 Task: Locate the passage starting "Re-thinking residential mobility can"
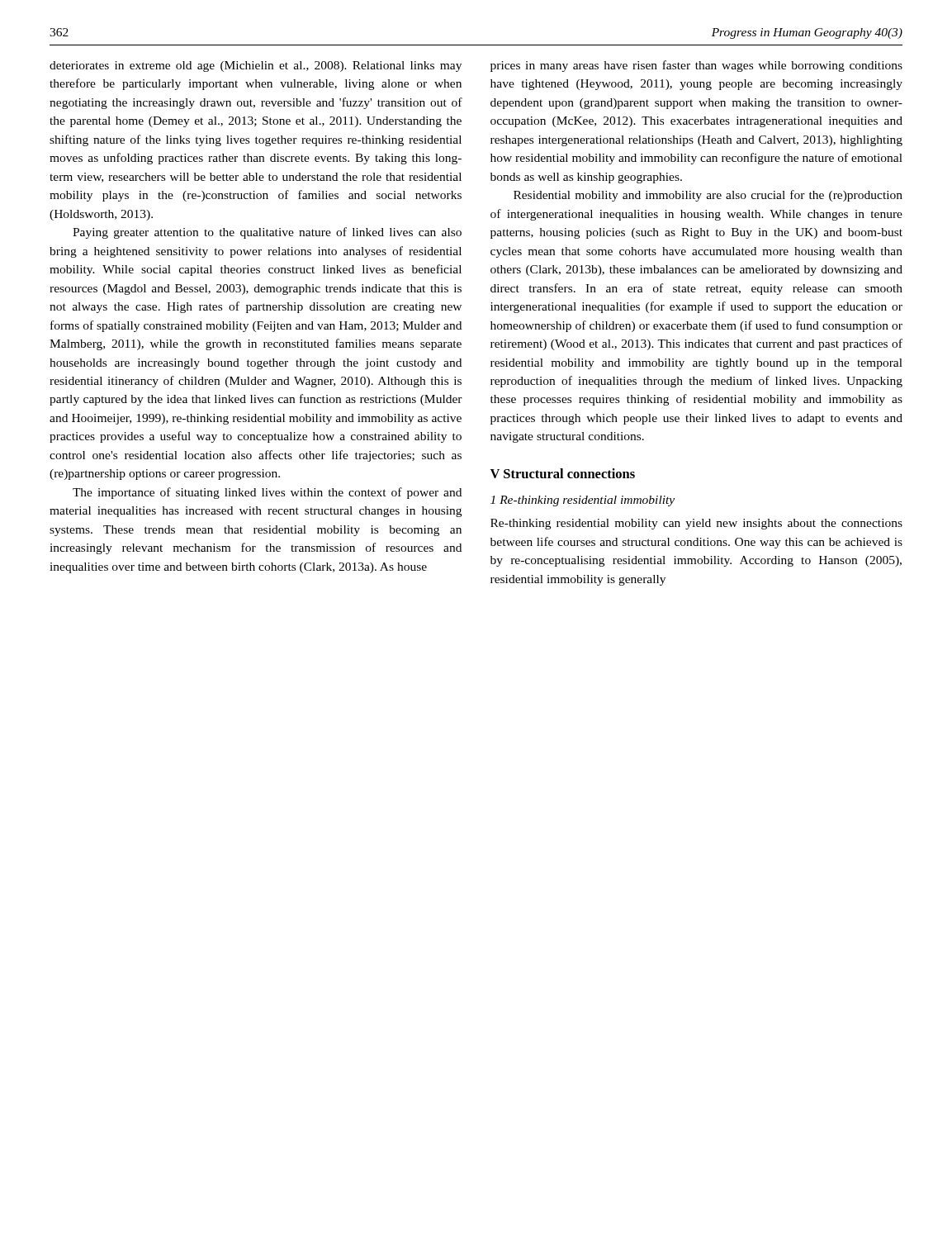696,550
